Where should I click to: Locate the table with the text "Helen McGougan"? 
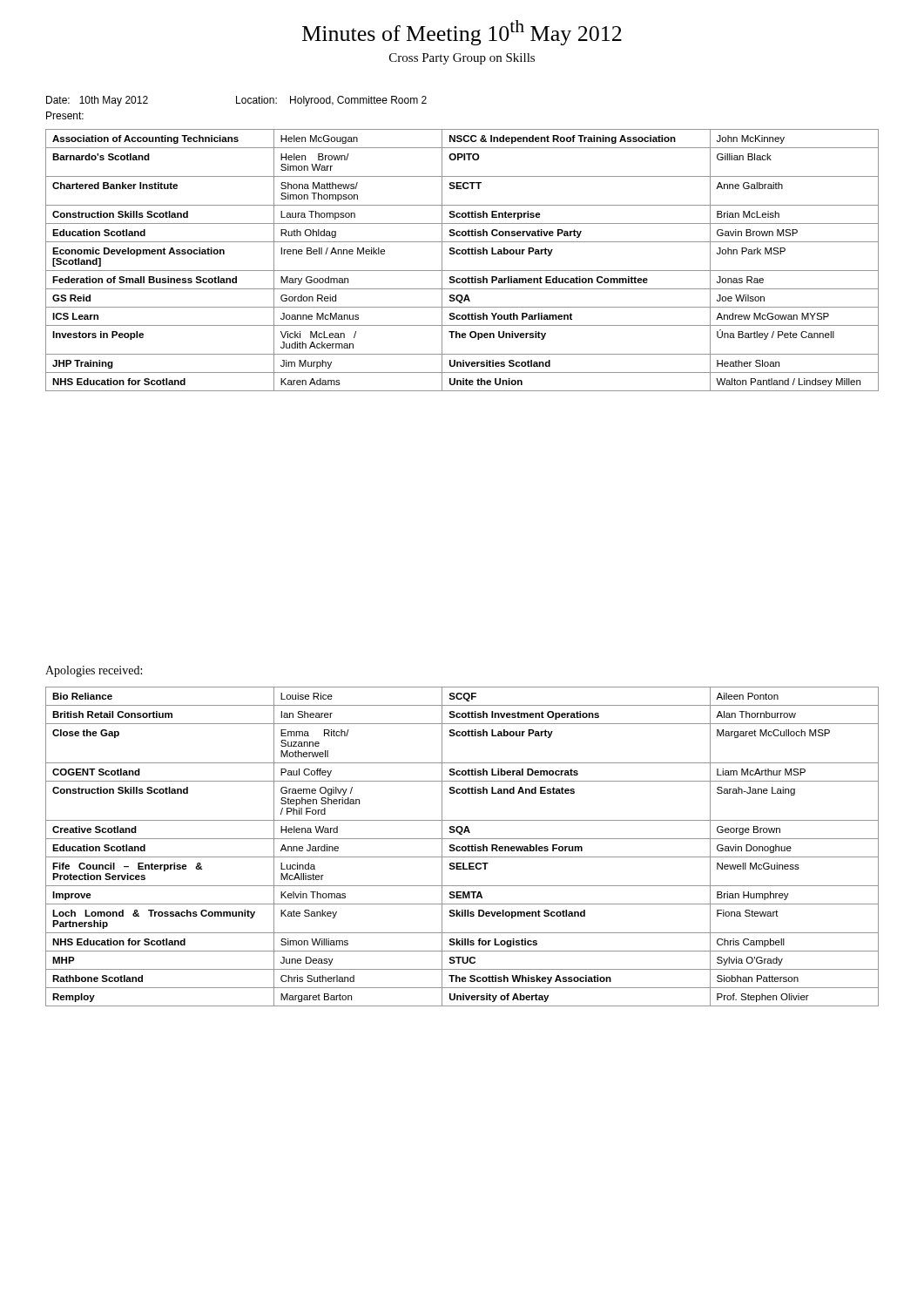click(462, 260)
